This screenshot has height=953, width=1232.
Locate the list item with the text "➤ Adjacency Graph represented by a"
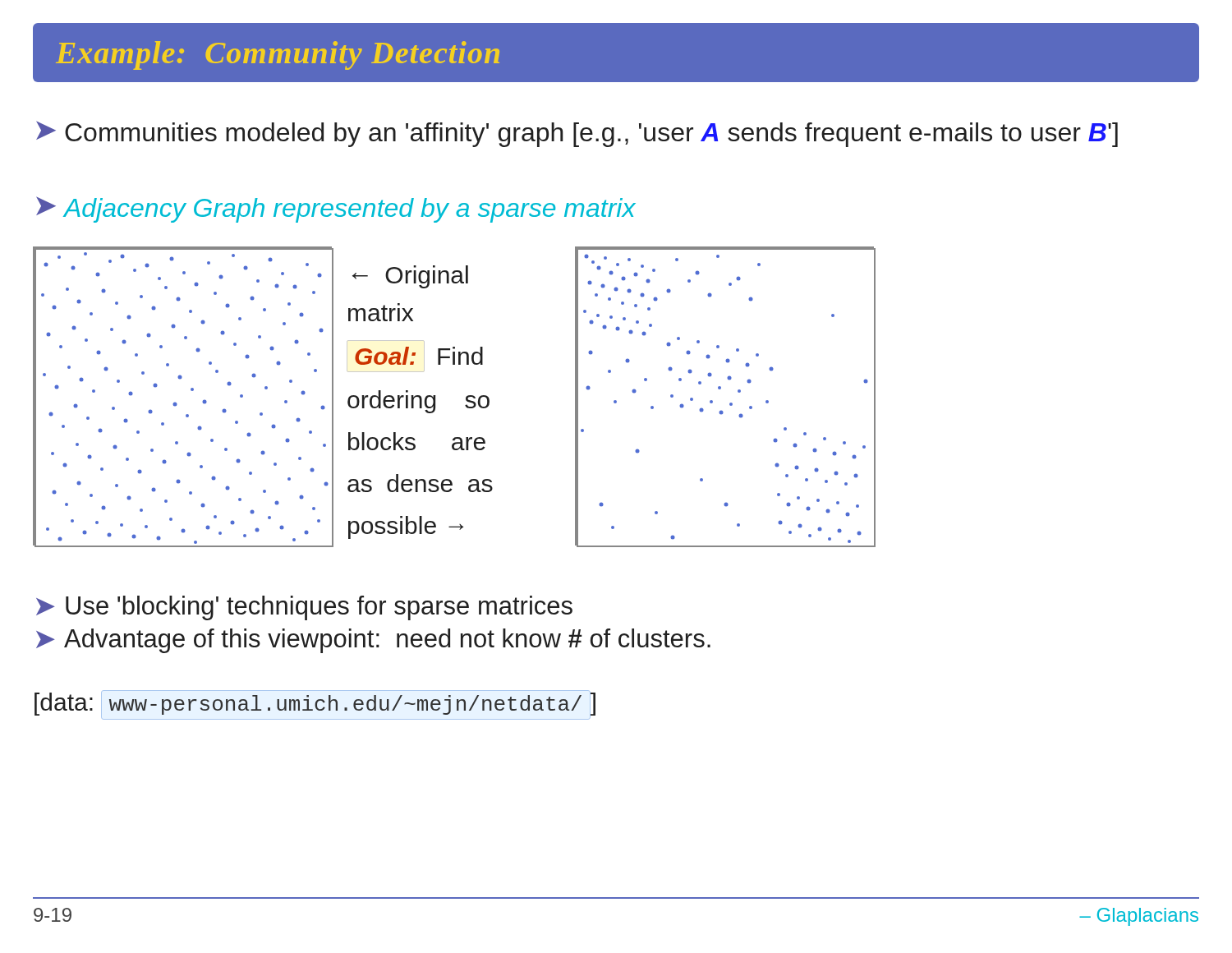click(x=616, y=208)
